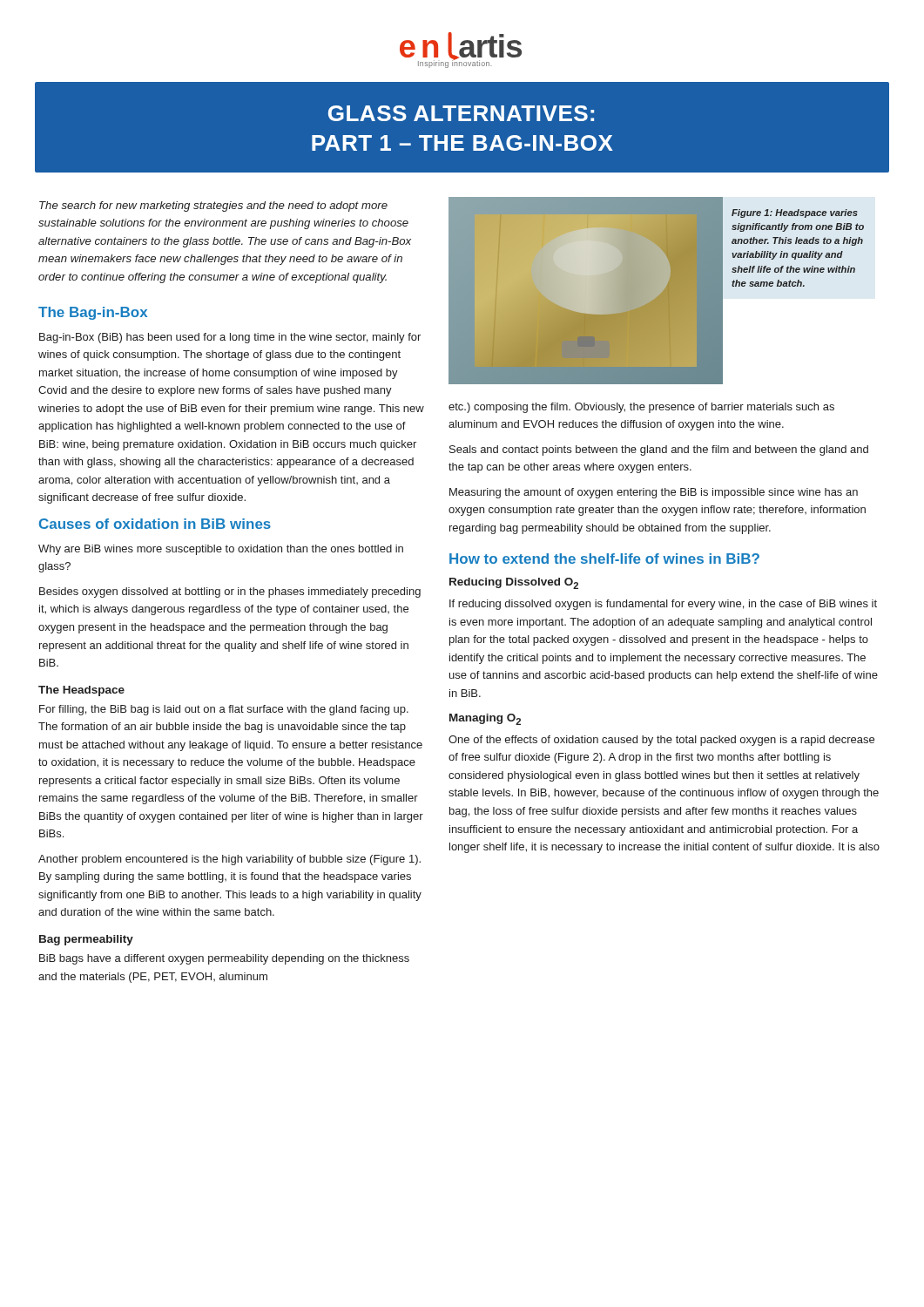The width and height of the screenshot is (924, 1307).
Task: Click on the text starting "One of the effects of oxidation caused"
Action: (x=664, y=793)
